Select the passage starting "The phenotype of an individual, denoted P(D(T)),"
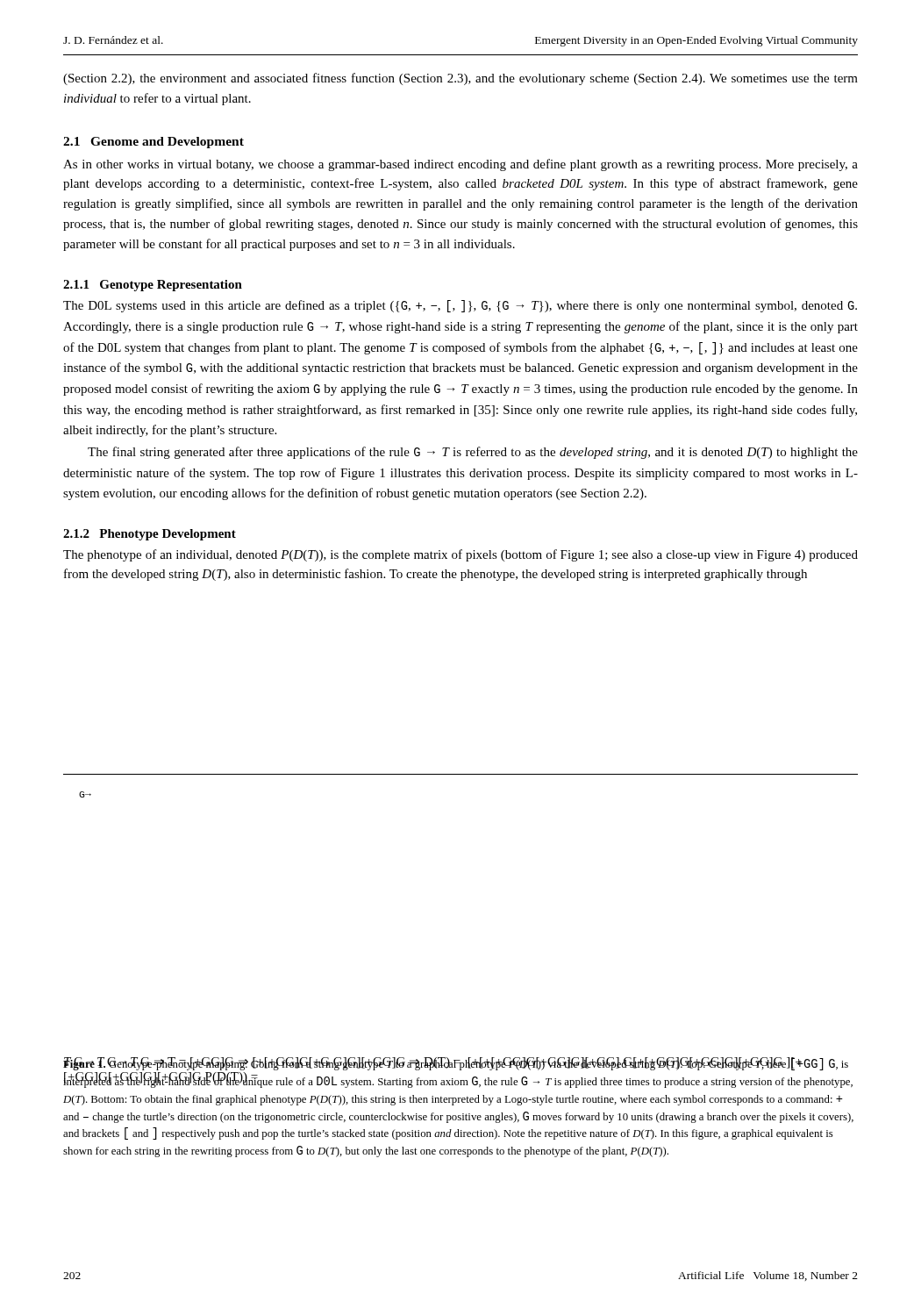The width and height of the screenshot is (921, 1316). click(x=460, y=564)
